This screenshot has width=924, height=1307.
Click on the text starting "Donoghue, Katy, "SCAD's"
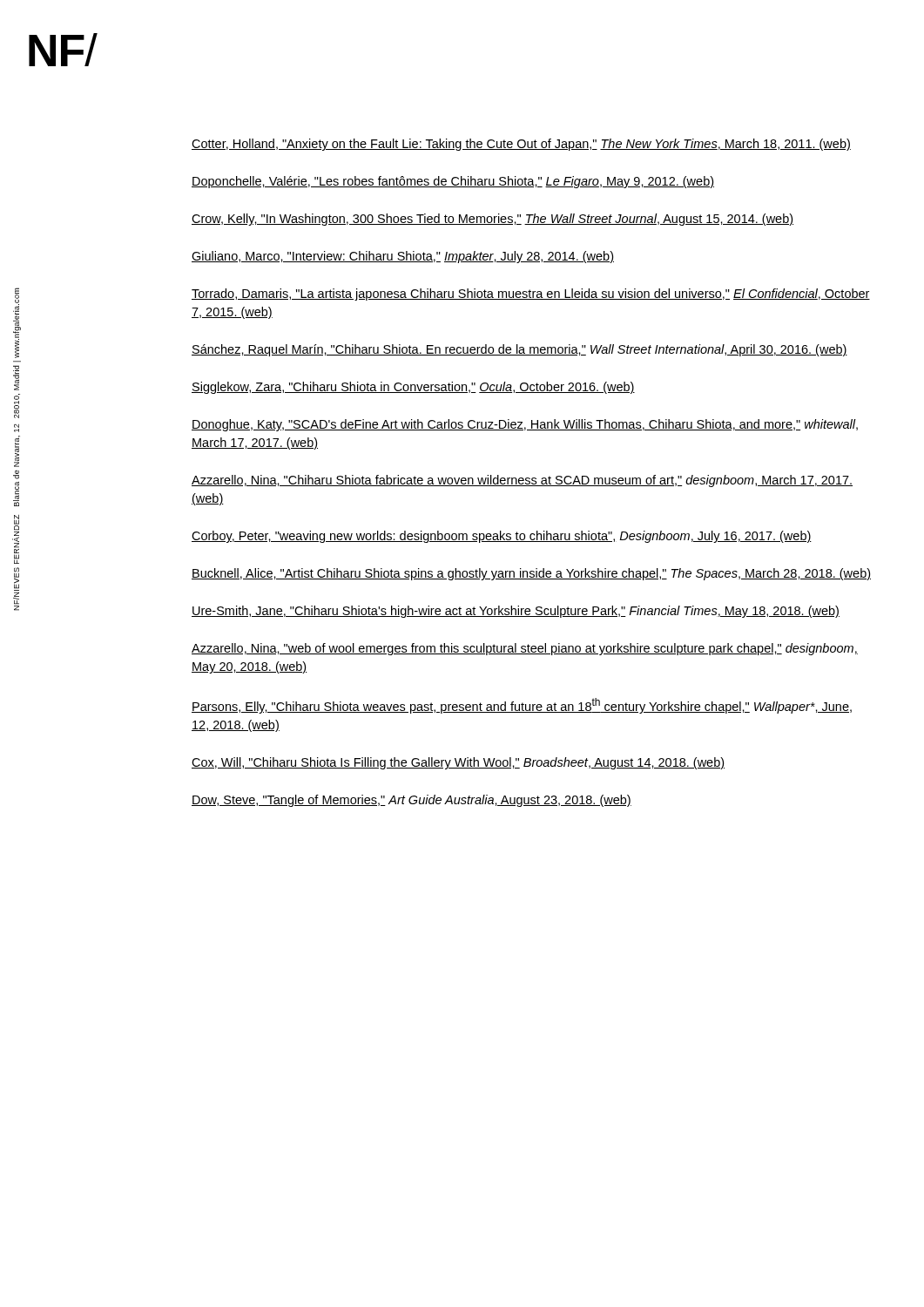525,434
